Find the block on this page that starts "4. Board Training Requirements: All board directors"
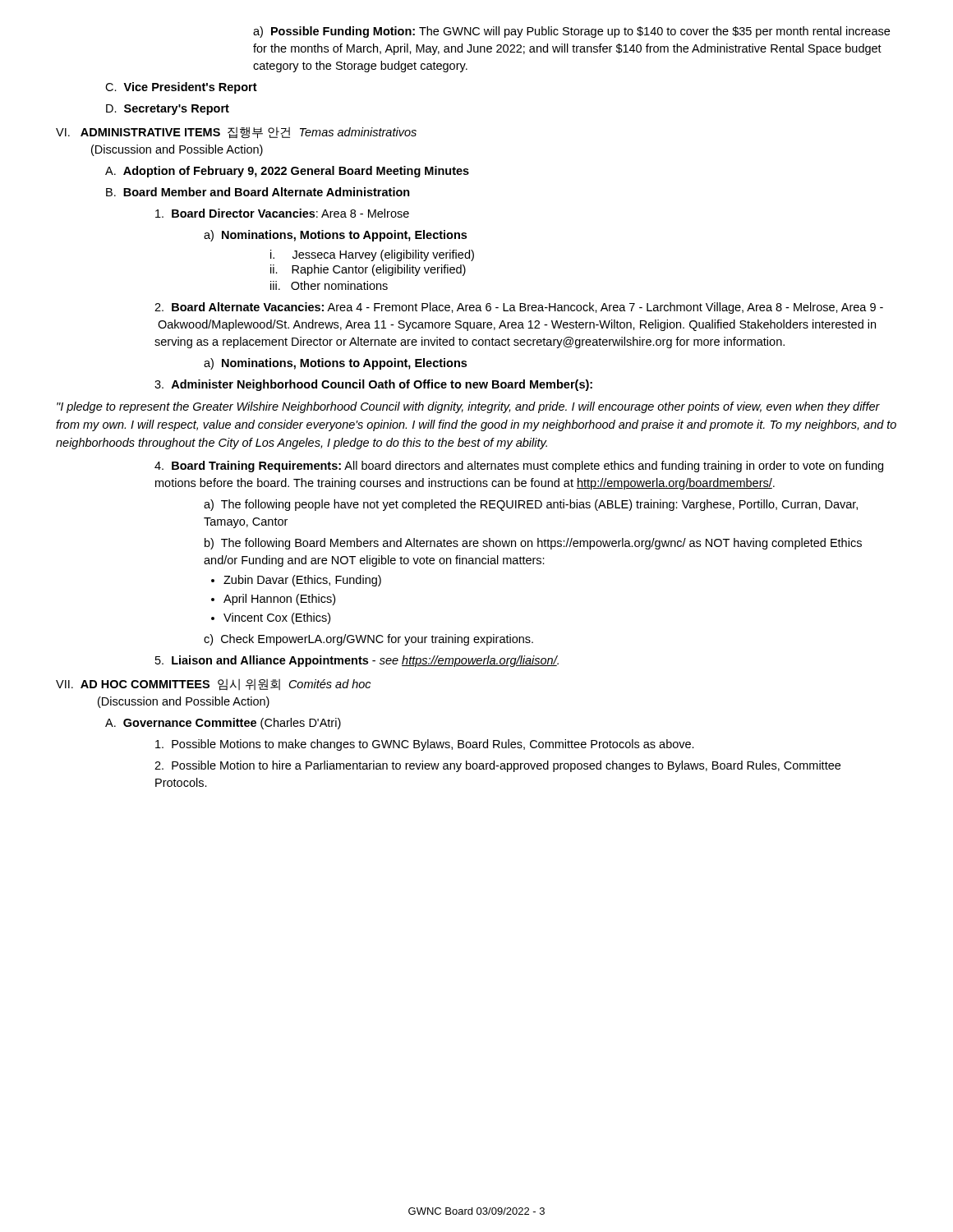Viewport: 953px width, 1232px height. pyautogui.click(x=519, y=474)
